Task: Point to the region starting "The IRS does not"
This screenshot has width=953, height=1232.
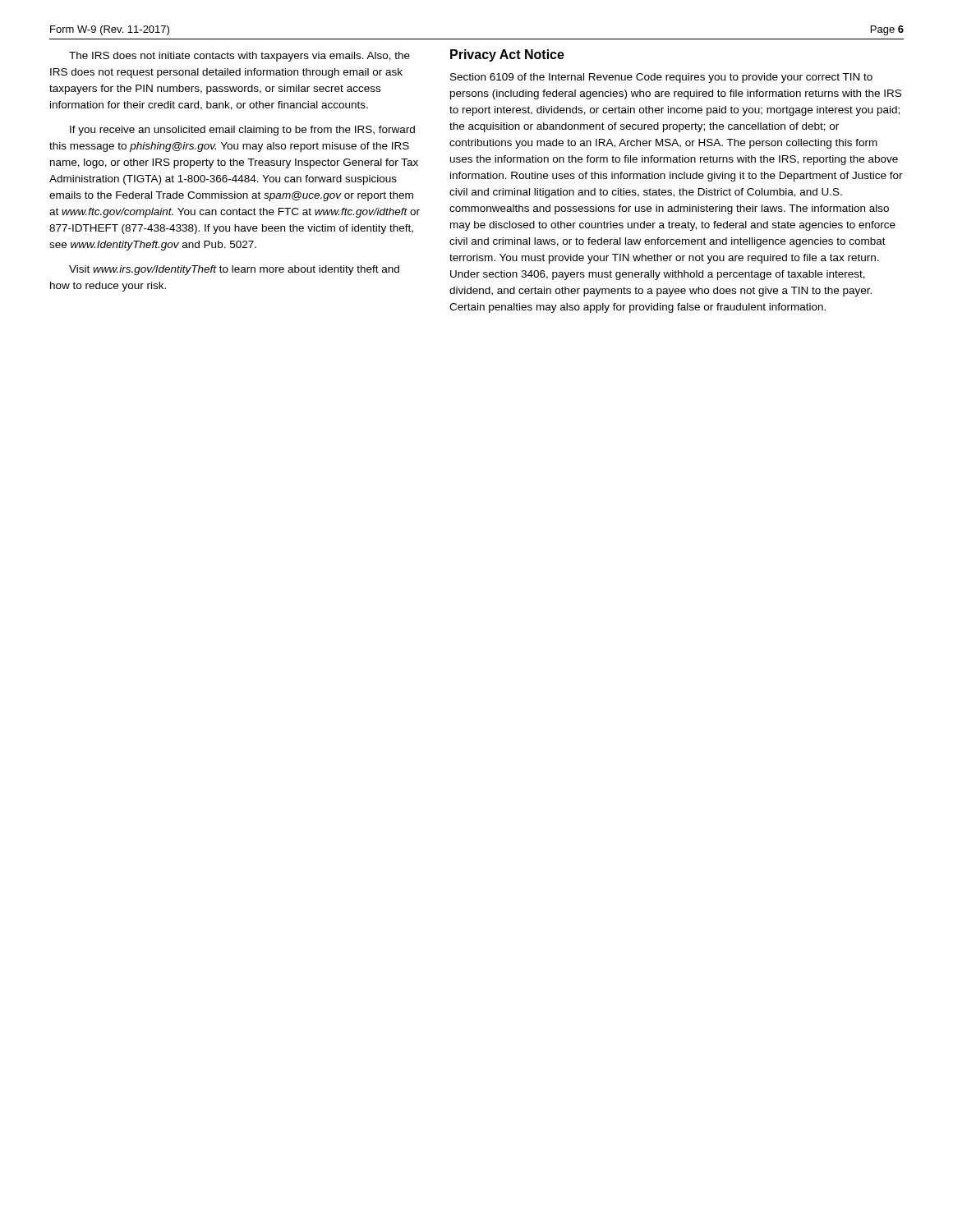Action: coord(230,80)
